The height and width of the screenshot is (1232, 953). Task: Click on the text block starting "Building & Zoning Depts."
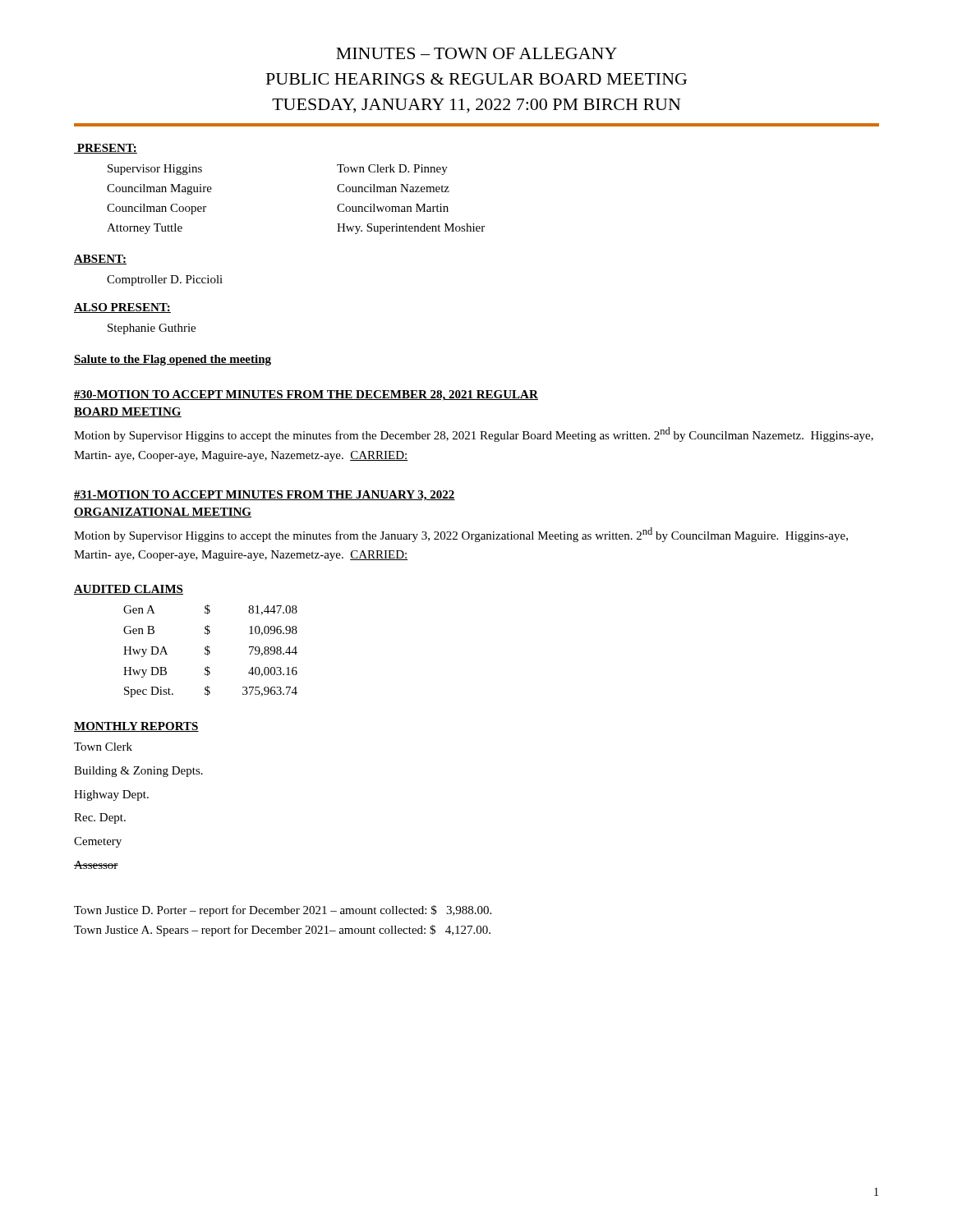click(139, 770)
